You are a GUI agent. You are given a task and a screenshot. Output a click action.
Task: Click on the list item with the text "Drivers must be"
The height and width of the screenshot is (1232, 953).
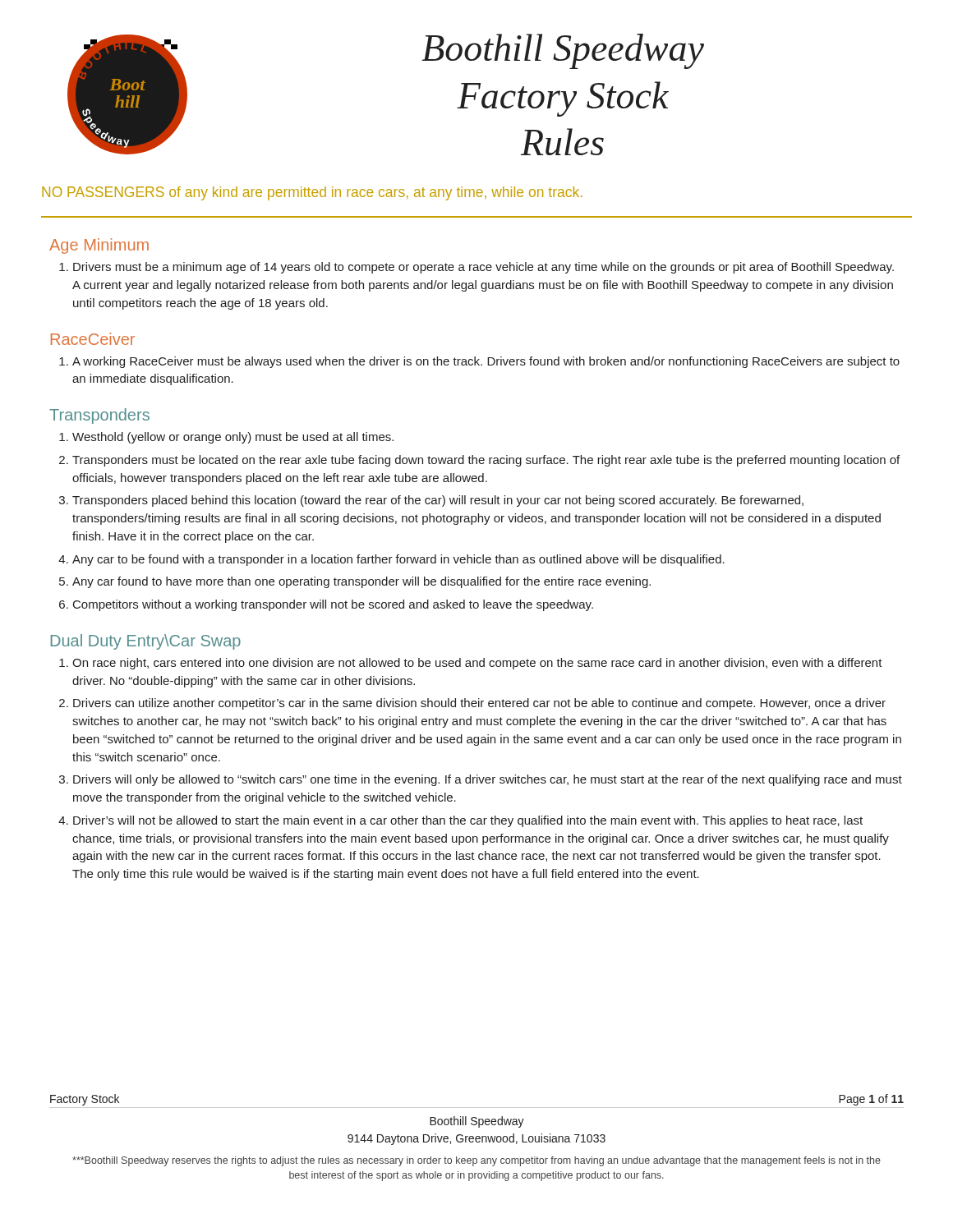[484, 285]
